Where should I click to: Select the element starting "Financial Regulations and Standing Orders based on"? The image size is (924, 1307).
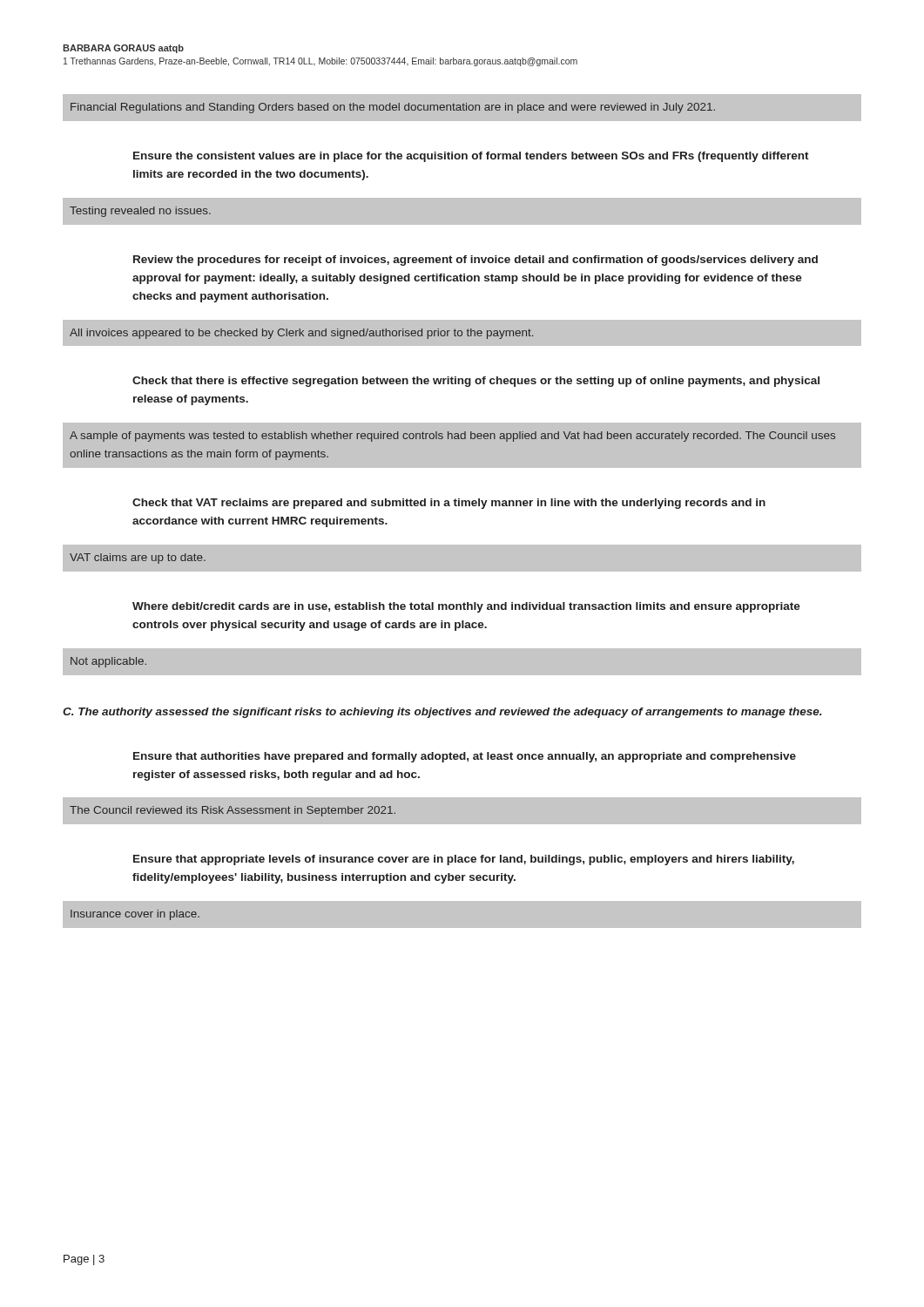pyautogui.click(x=462, y=108)
